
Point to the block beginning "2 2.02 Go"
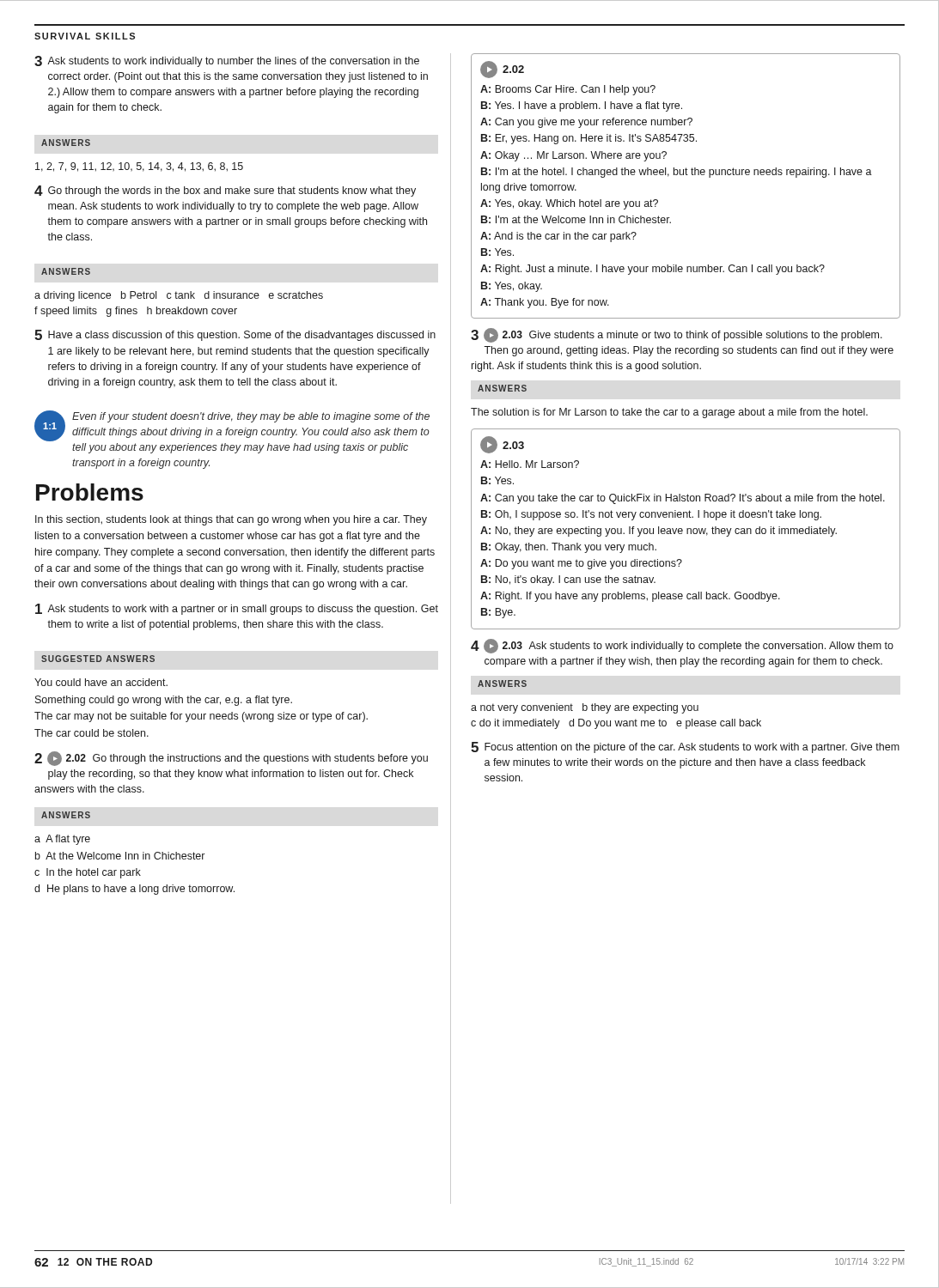pyautogui.click(x=231, y=773)
